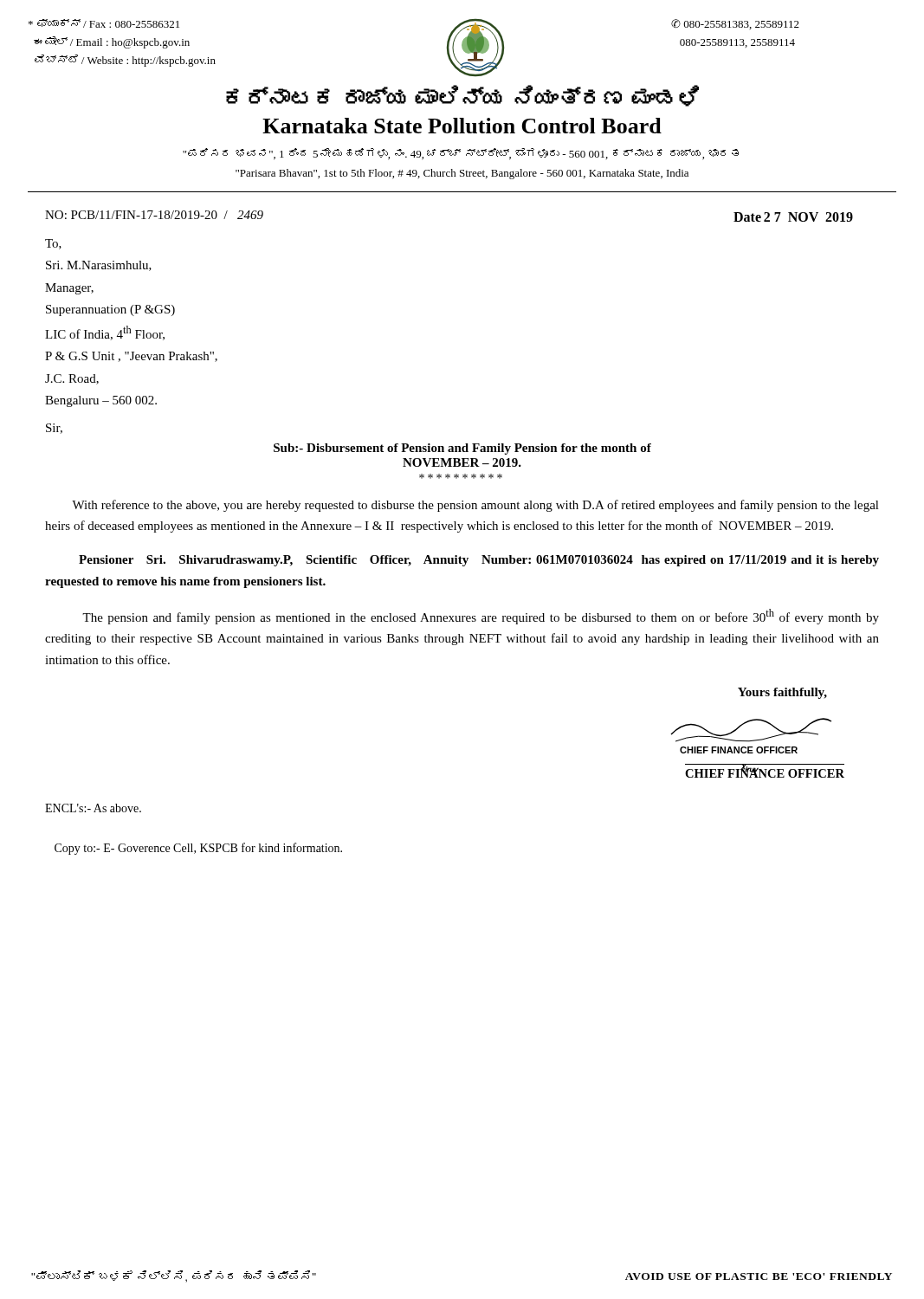Select the text block with the text "Copy to:- E- Goverence Cell, KSPCB"
The width and height of the screenshot is (924, 1299).
[x=194, y=848]
